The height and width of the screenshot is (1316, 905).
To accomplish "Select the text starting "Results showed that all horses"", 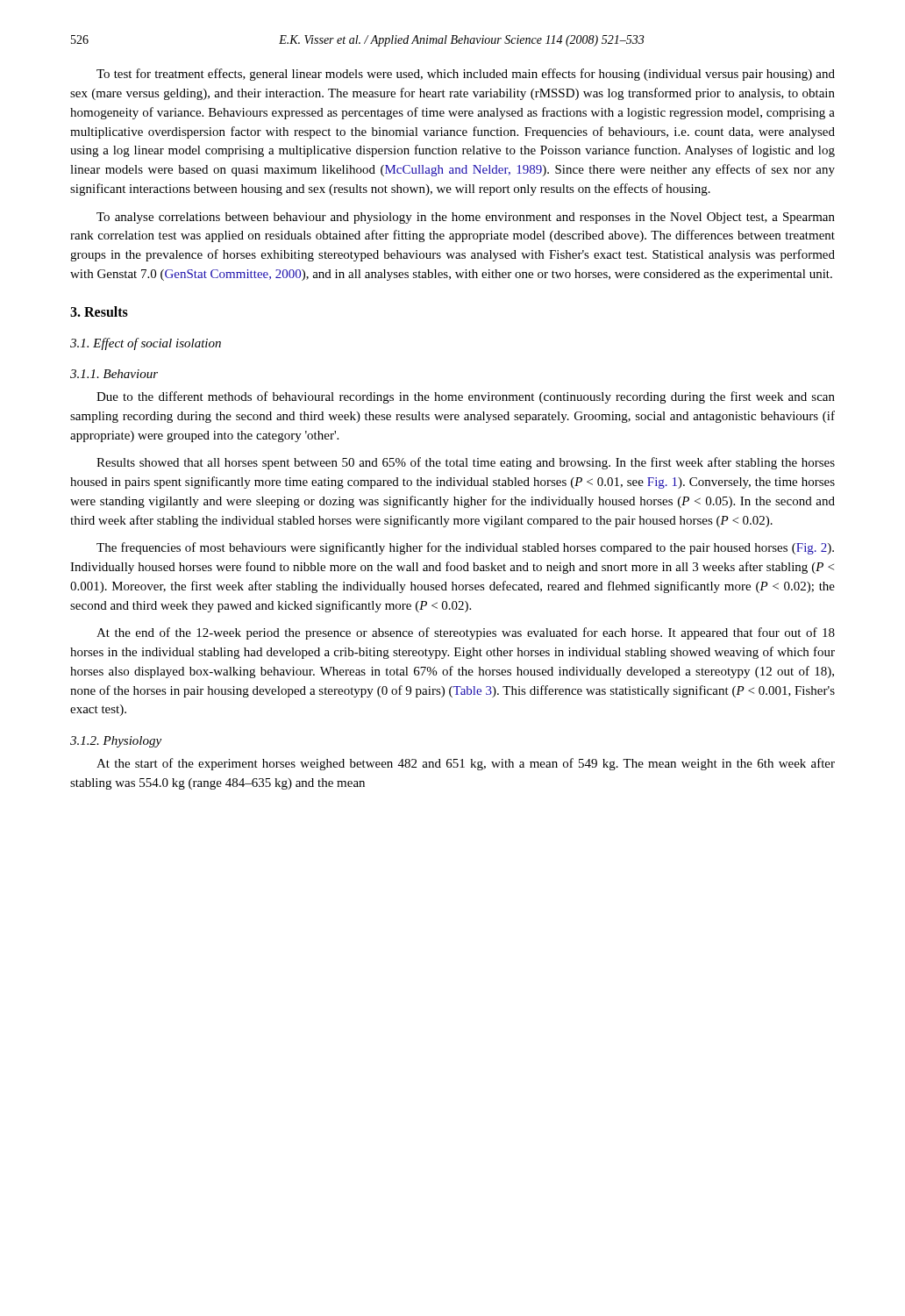I will (x=452, y=492).
